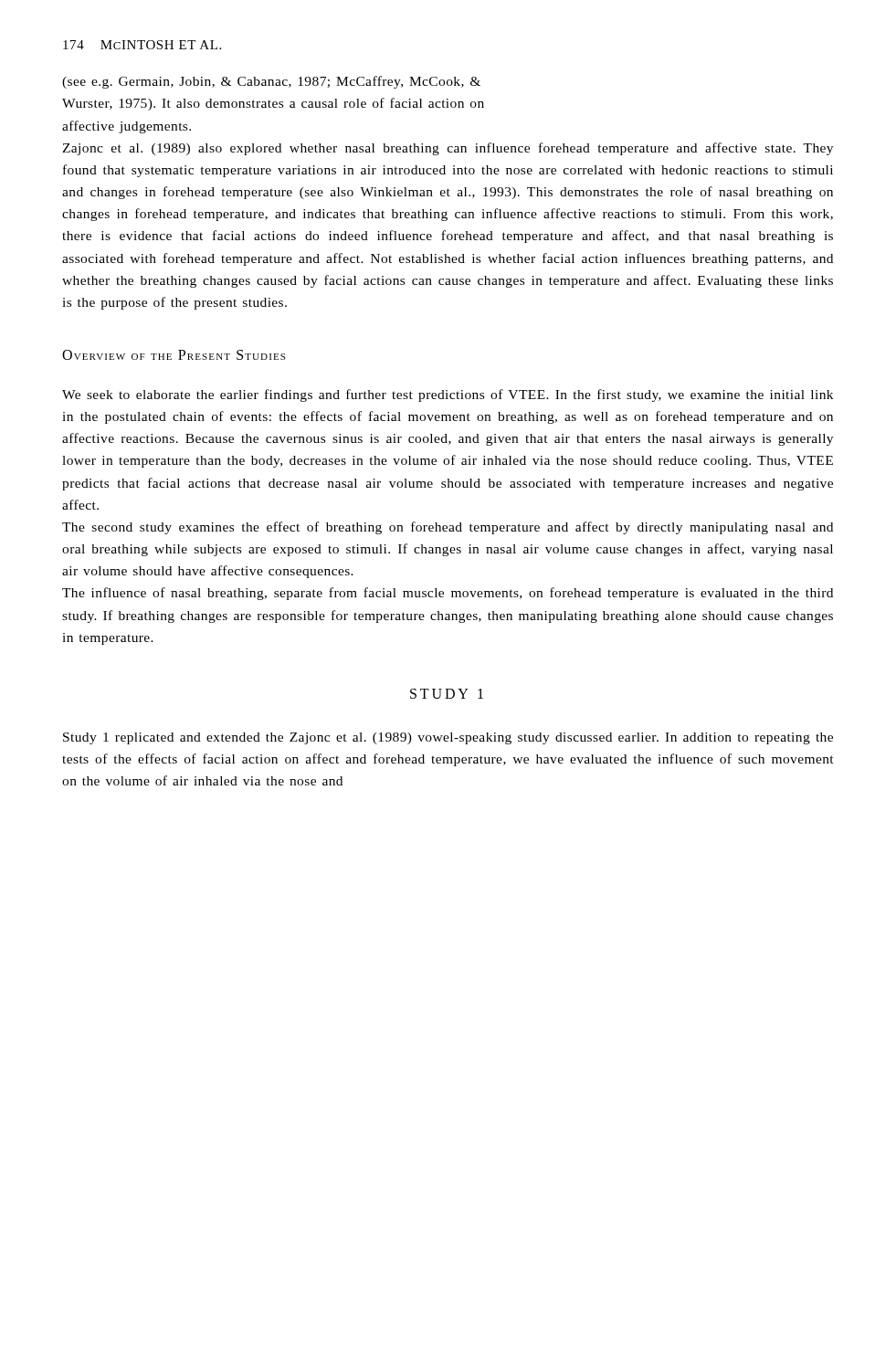
Task: Select the text block starting "We seek to elaborate the earlier findings and"
Action: (448, 516)
